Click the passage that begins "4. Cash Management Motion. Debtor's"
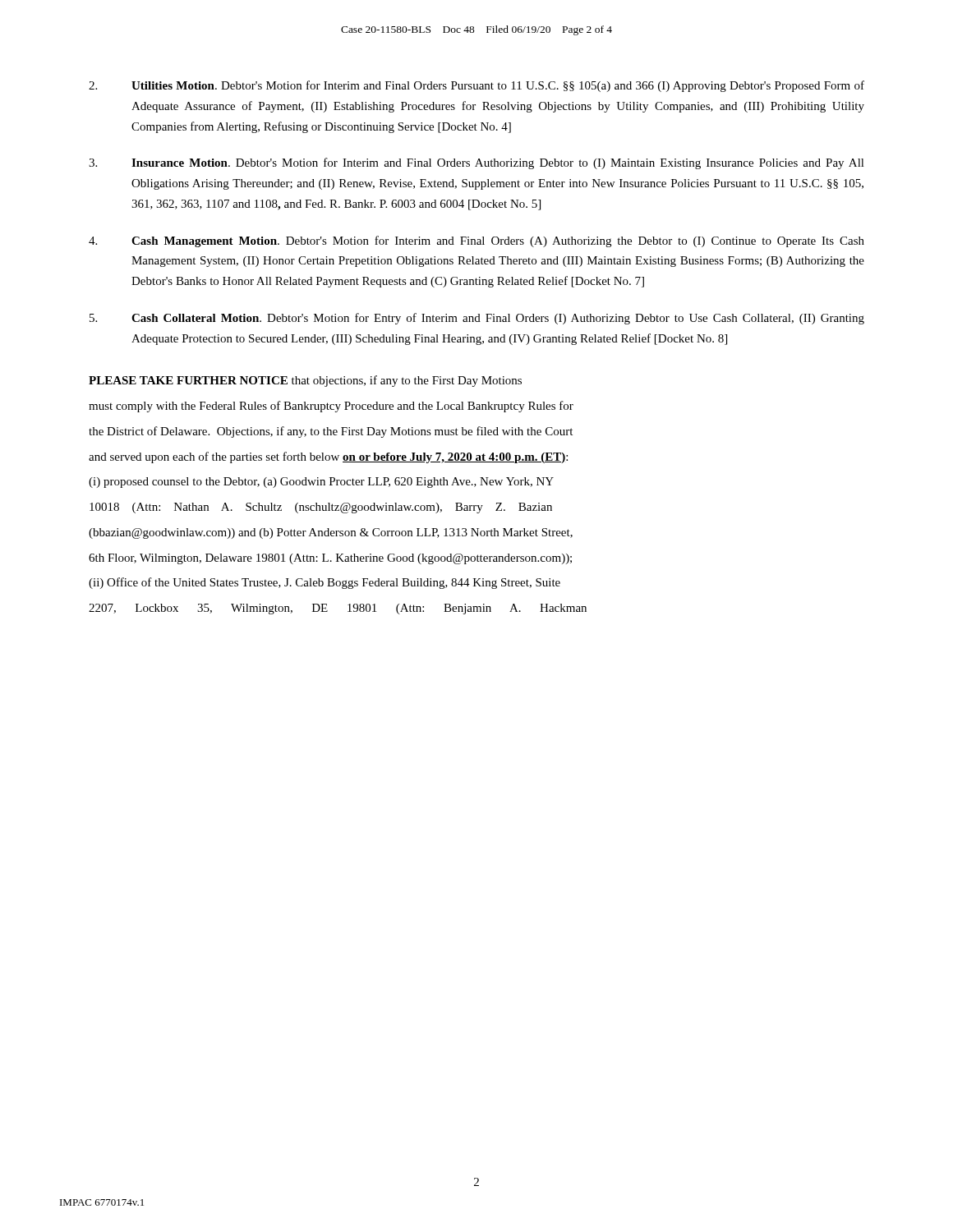The image size is (953, 1232). pos(476,261)
